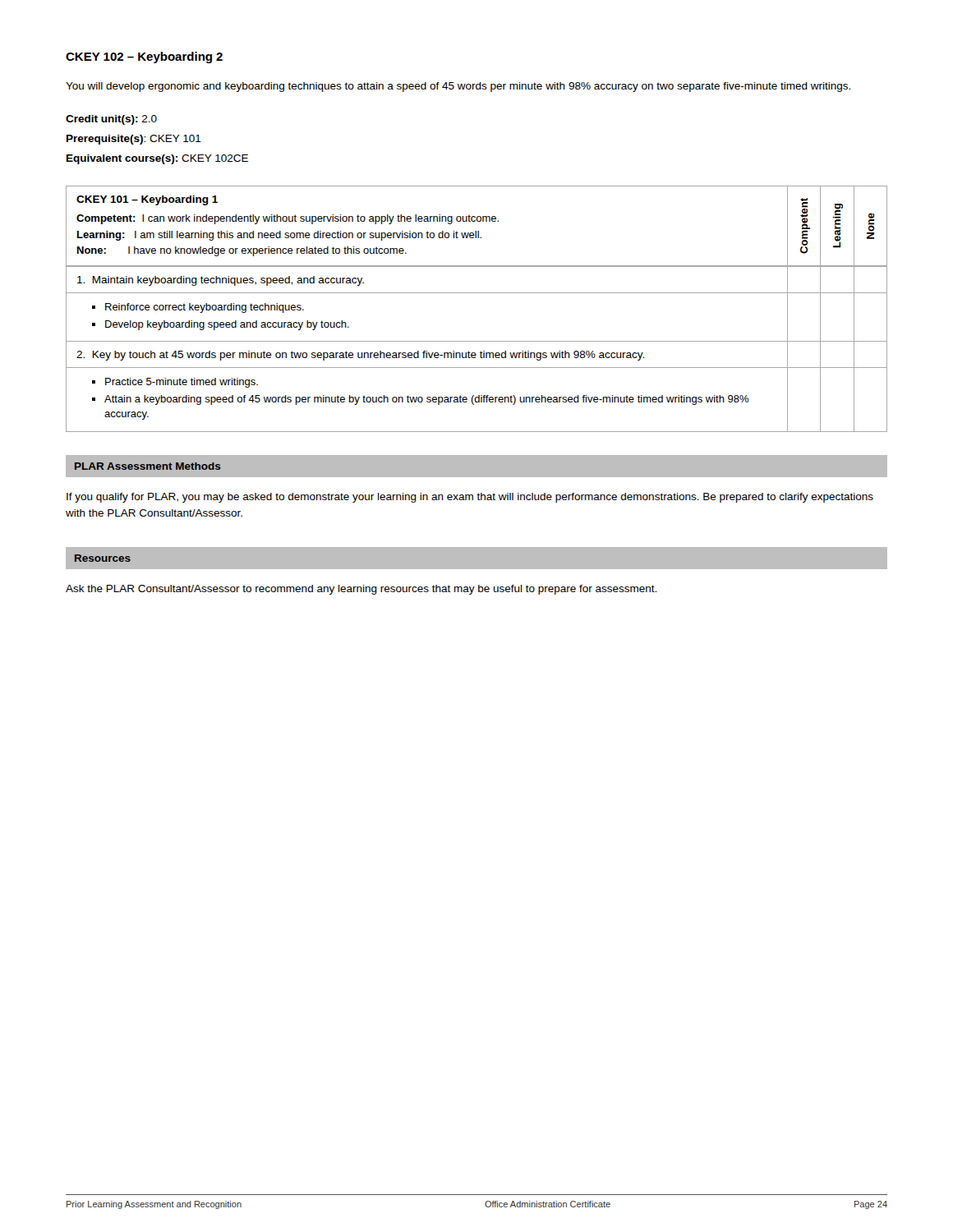
Task: Find the table that mentions "CKEY 101 – Keyboarding"
Action: 476,309
